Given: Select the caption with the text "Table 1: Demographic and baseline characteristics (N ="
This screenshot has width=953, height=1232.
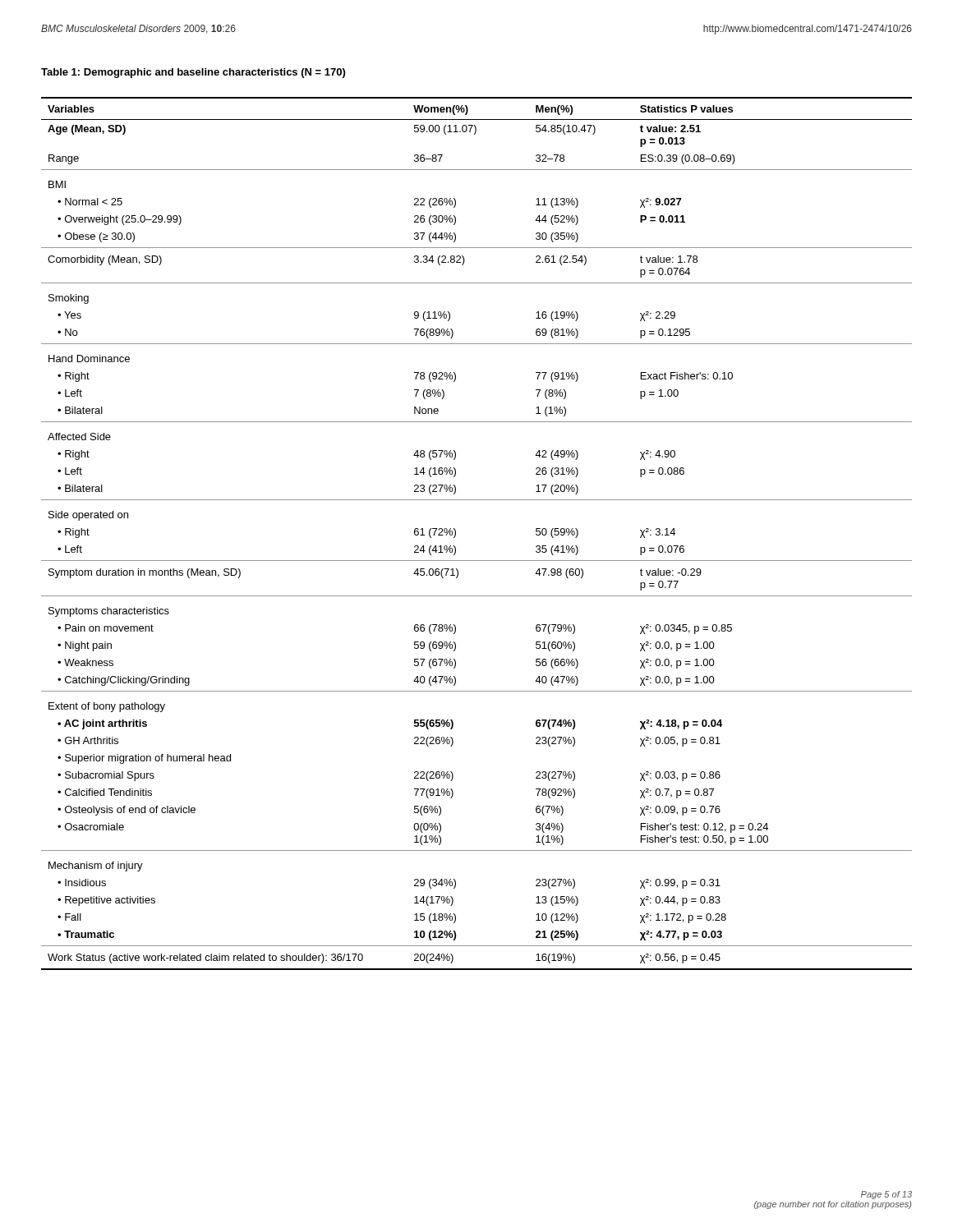Looking at the screenshot, I should [x=193, y=72].
